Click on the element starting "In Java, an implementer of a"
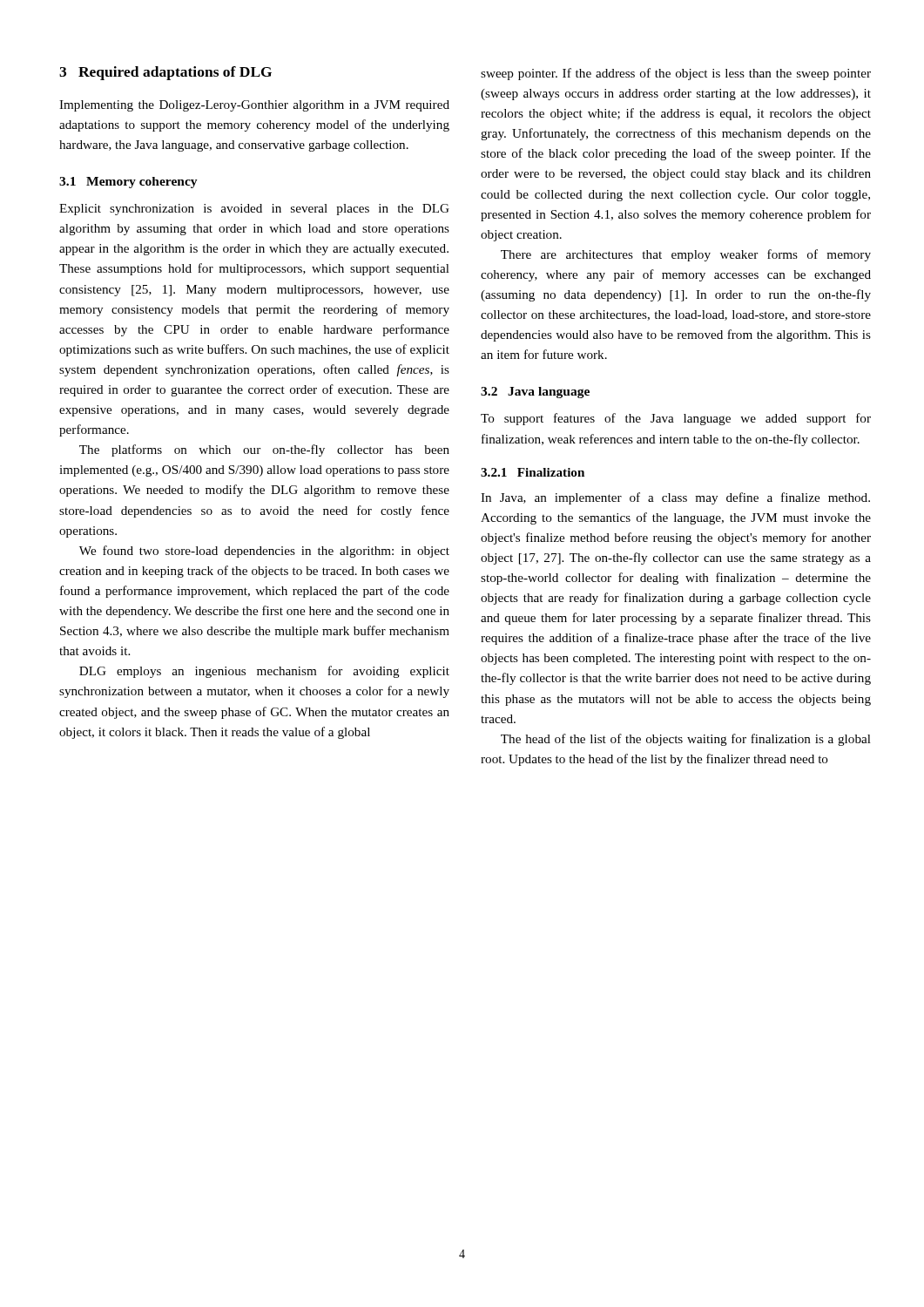Image resolution: width=924 pixels, height=1307 pixels. click(676, 628)
